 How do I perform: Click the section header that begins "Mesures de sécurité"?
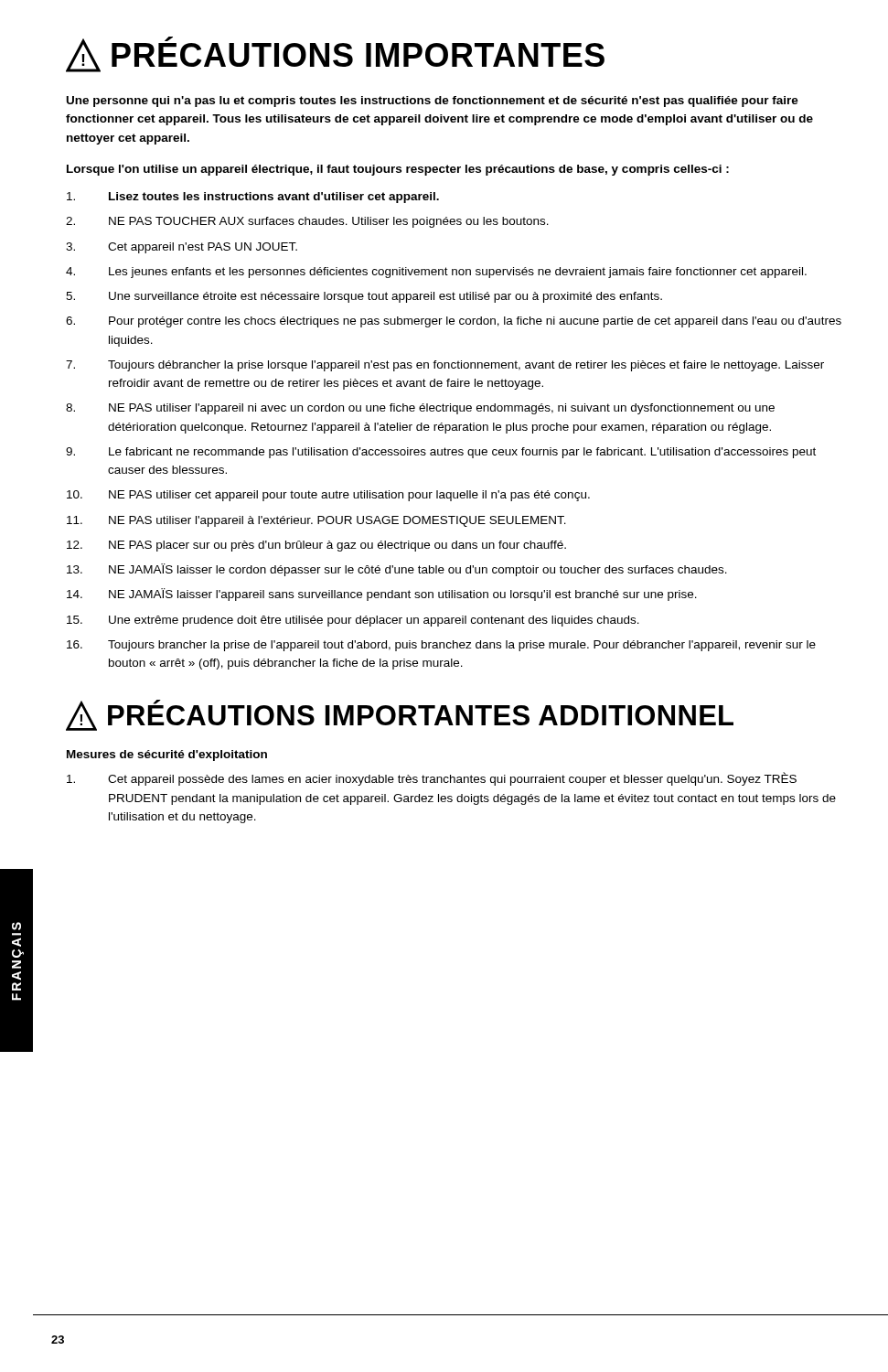click(167, 754)
